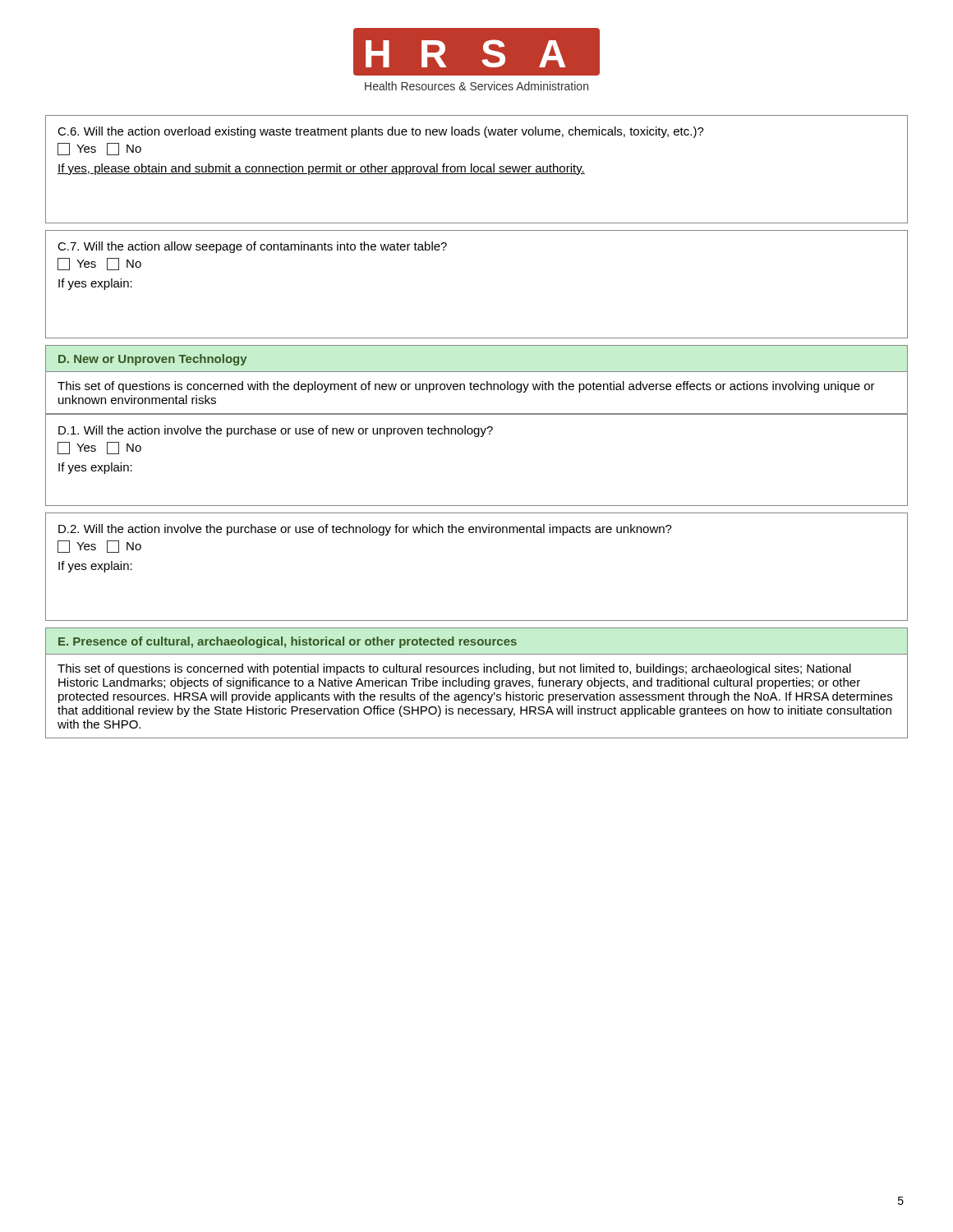Where is the passage that starts "C.7. Will the action allow seepage of contaminants"?

point(252,247)
